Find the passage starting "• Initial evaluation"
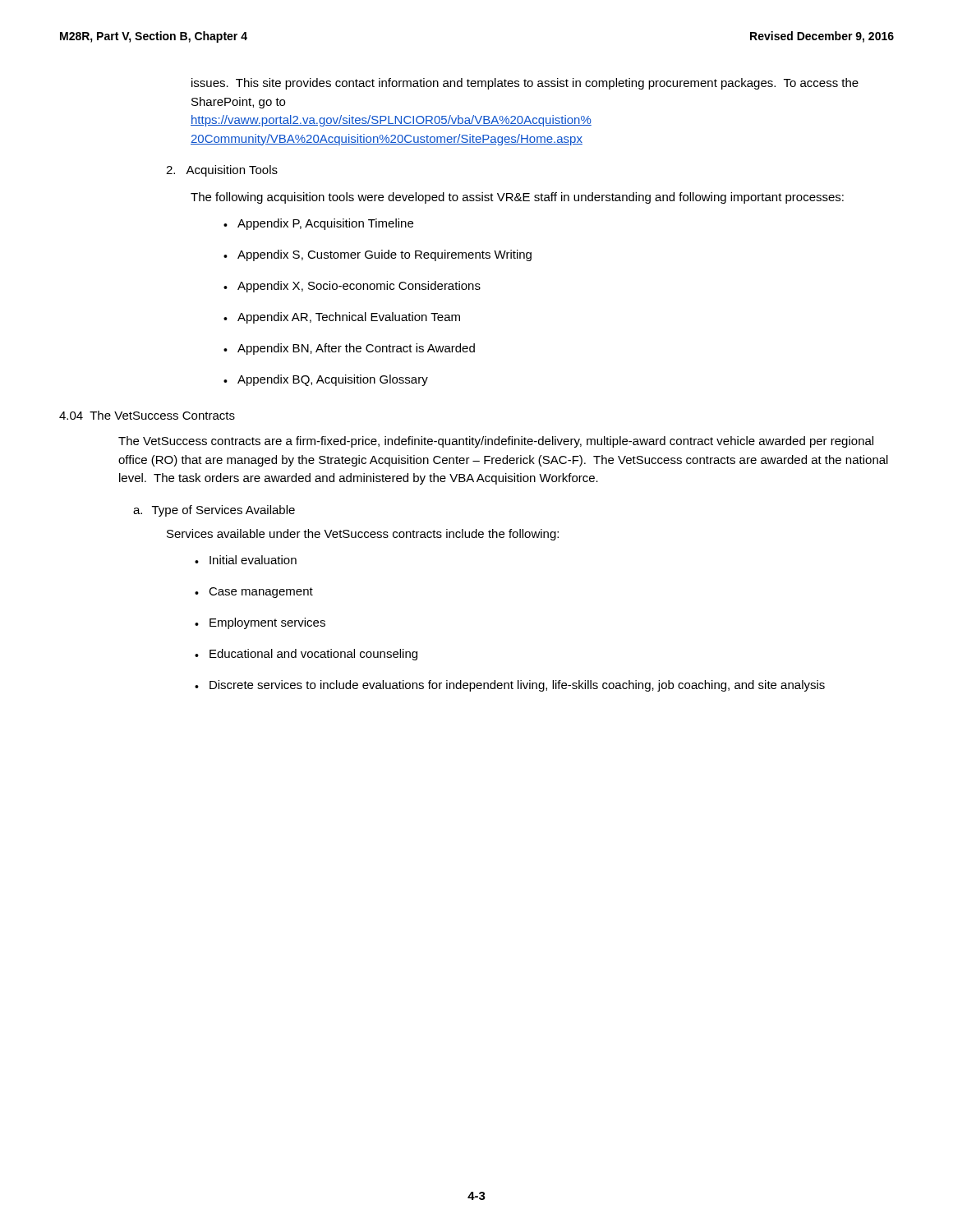 (246, 561)
